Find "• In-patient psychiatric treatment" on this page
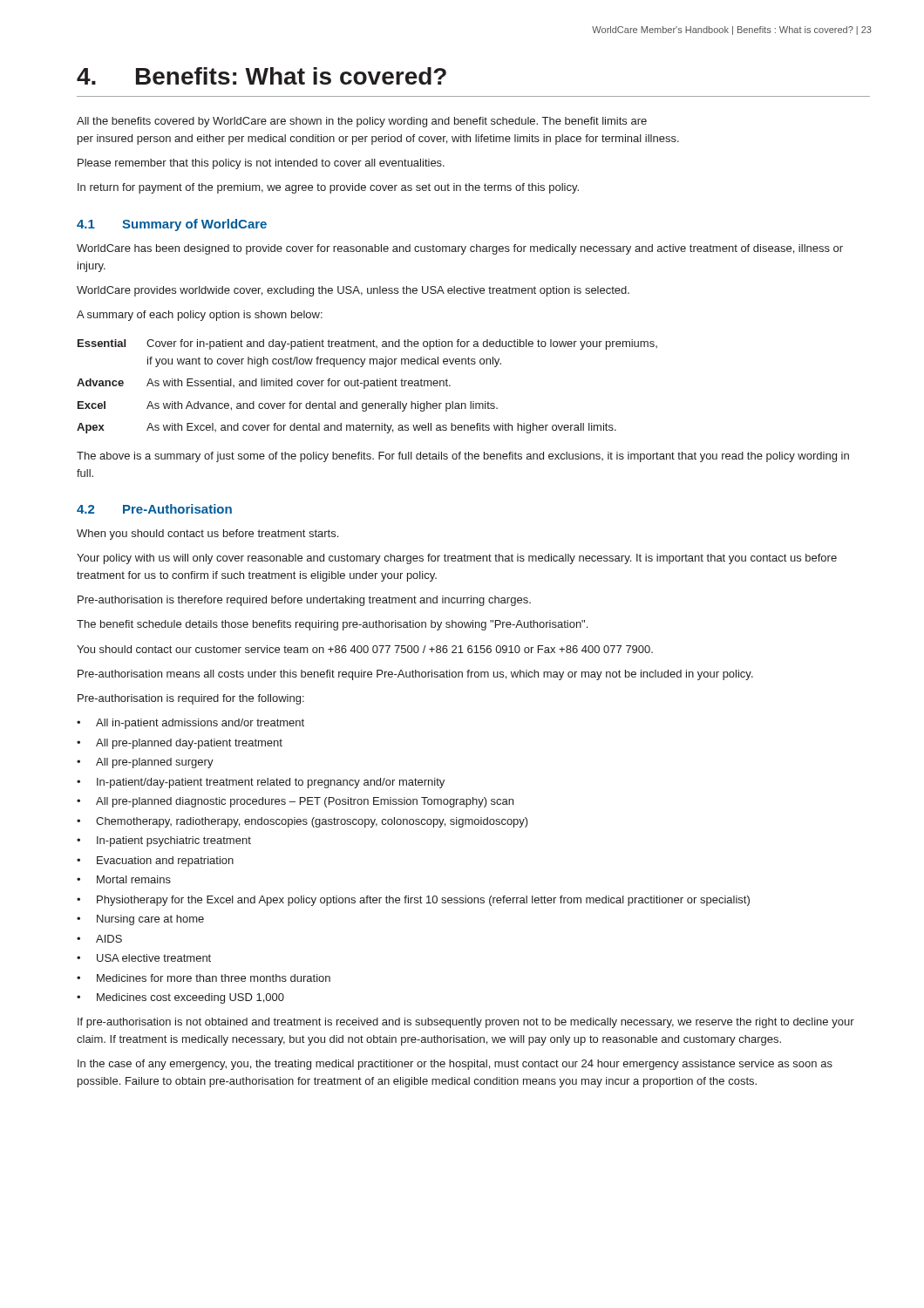This screenshot has height=1308, width=924. coord(164,841)
